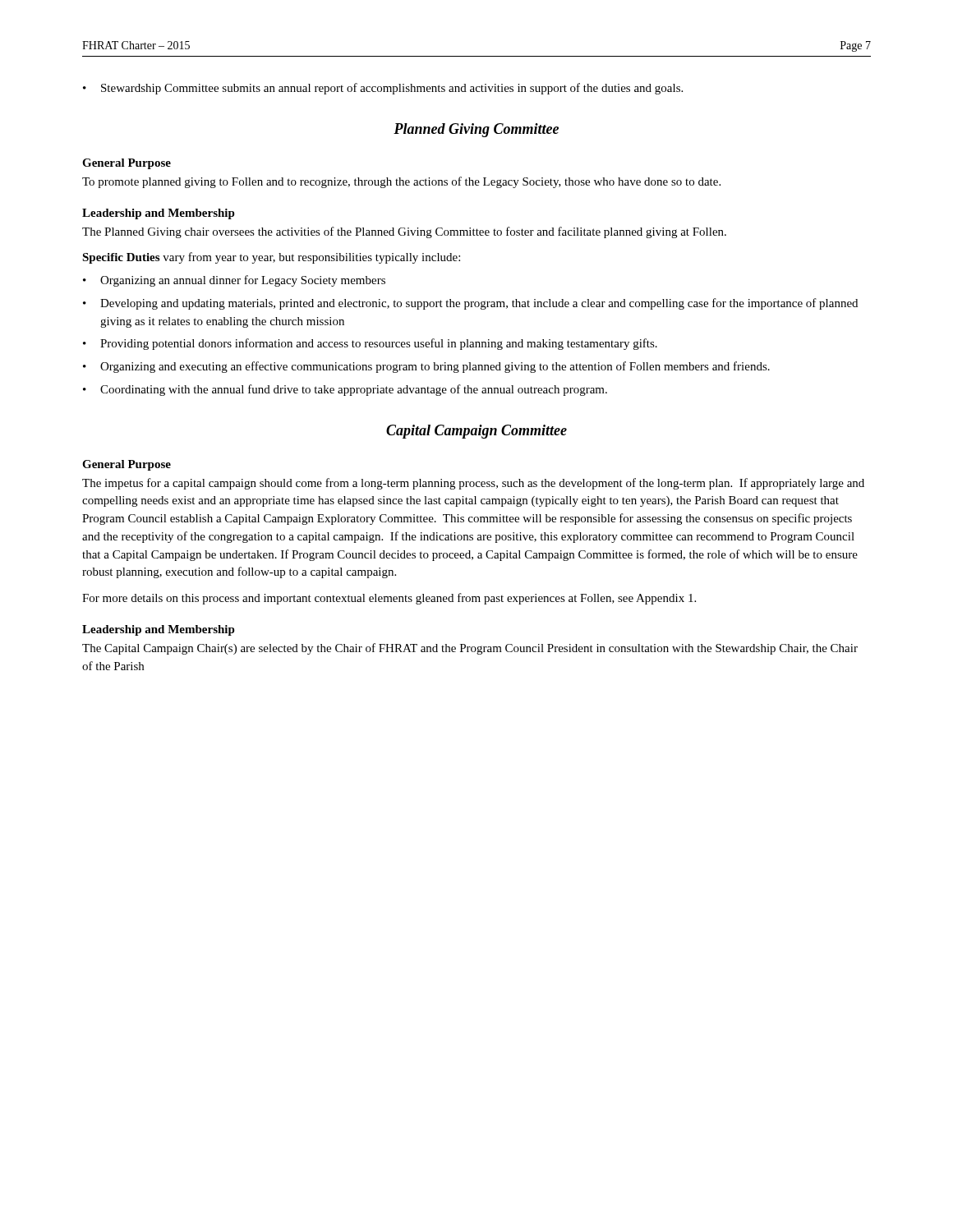This screenshot has height=1232, width=953.
Task: Locate the block of text that opens with "To promote planned giving"
Action: click(402, 181)
